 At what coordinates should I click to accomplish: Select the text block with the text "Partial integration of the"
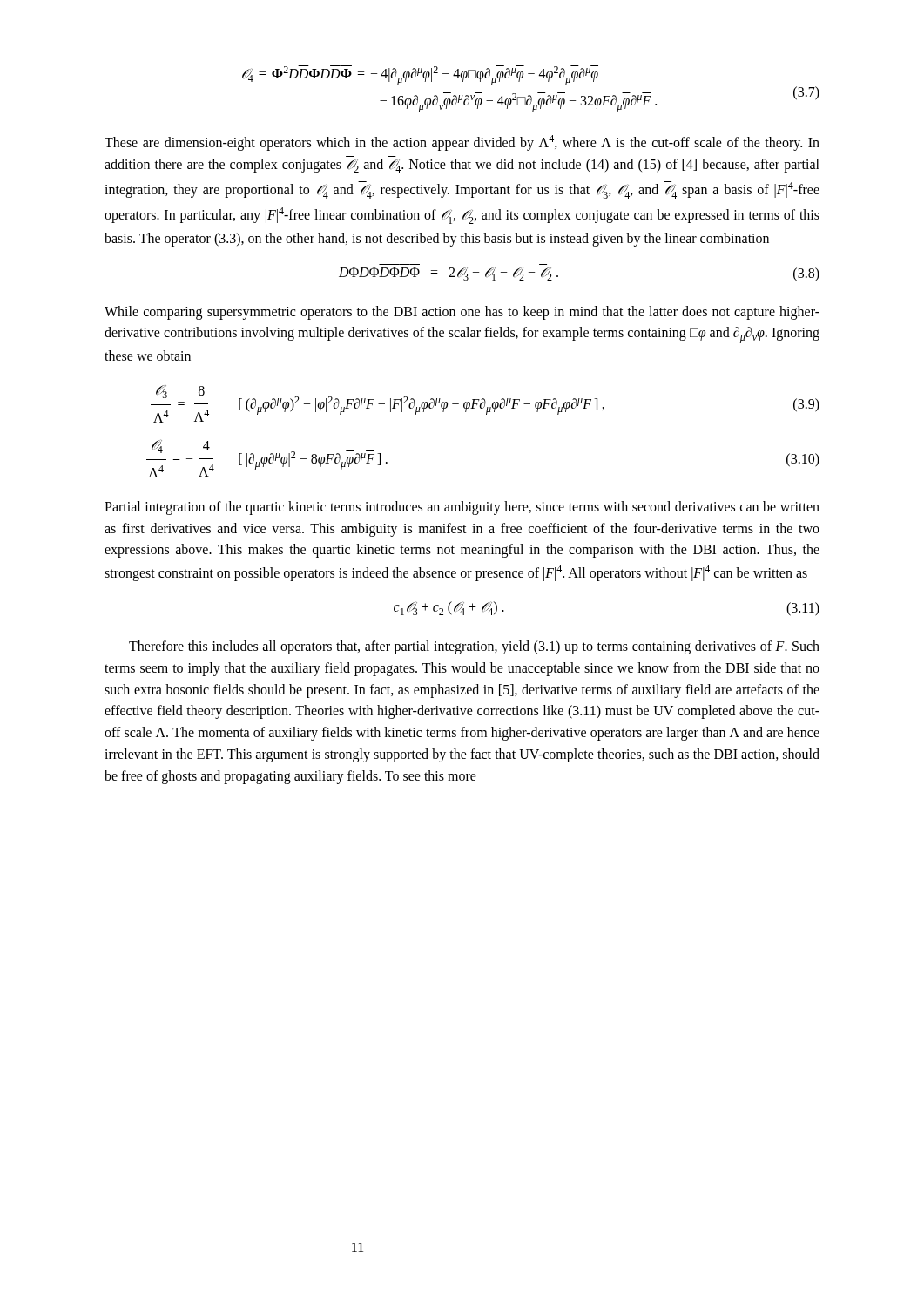coord(462,541)
